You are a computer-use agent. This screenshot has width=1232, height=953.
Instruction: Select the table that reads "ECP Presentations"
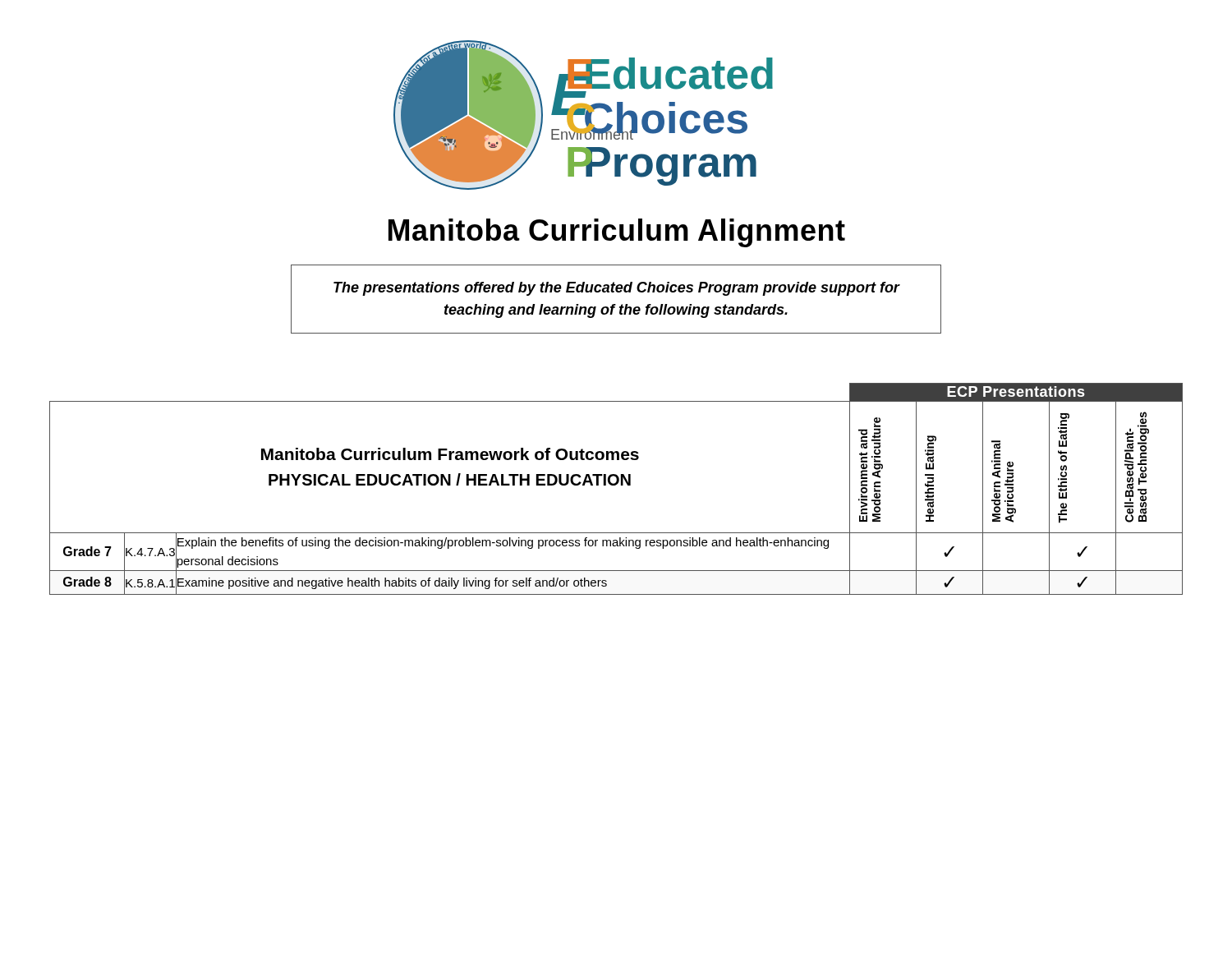tap(616, 489)
